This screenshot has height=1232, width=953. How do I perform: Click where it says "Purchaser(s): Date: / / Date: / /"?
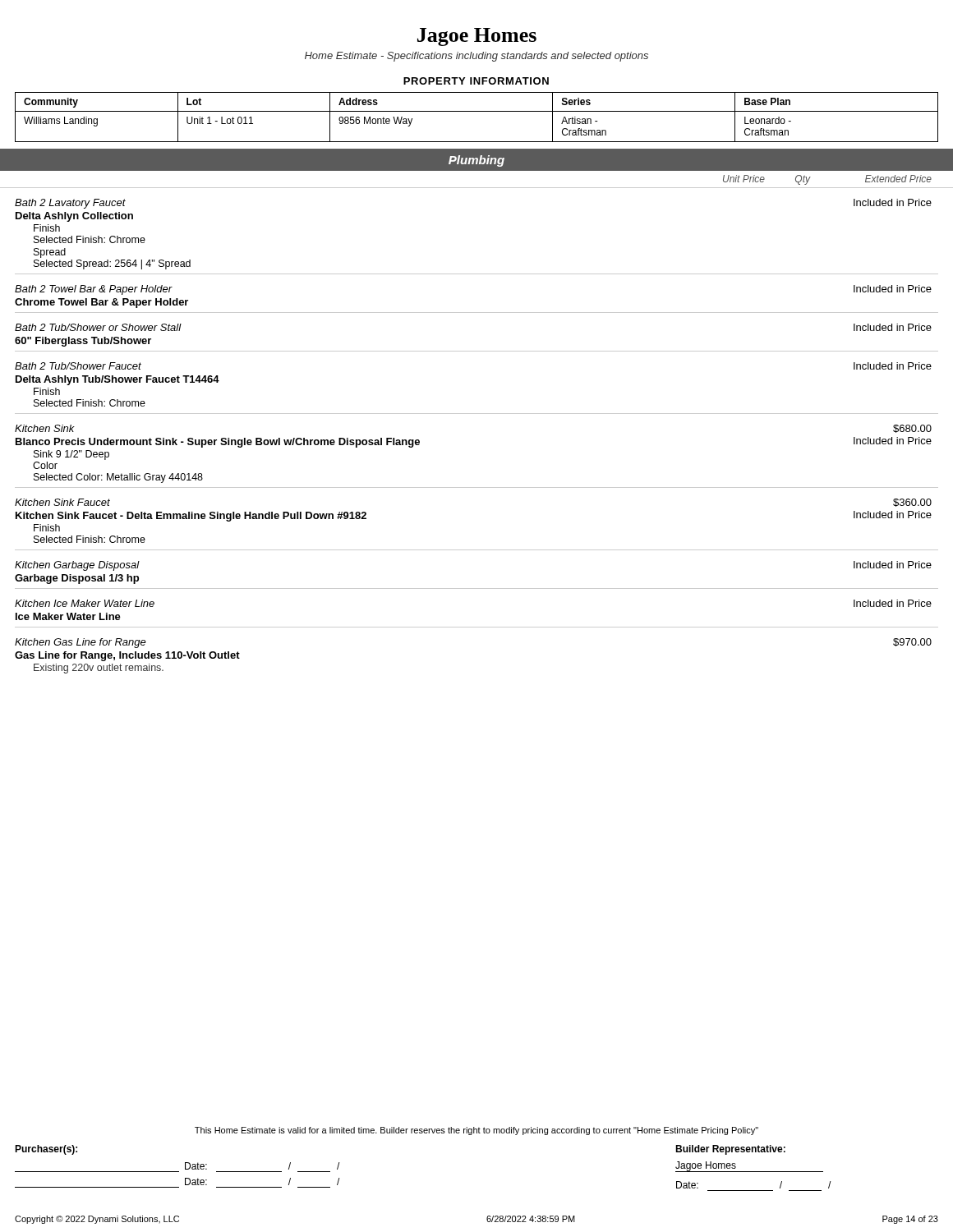tap(345, 1165)
